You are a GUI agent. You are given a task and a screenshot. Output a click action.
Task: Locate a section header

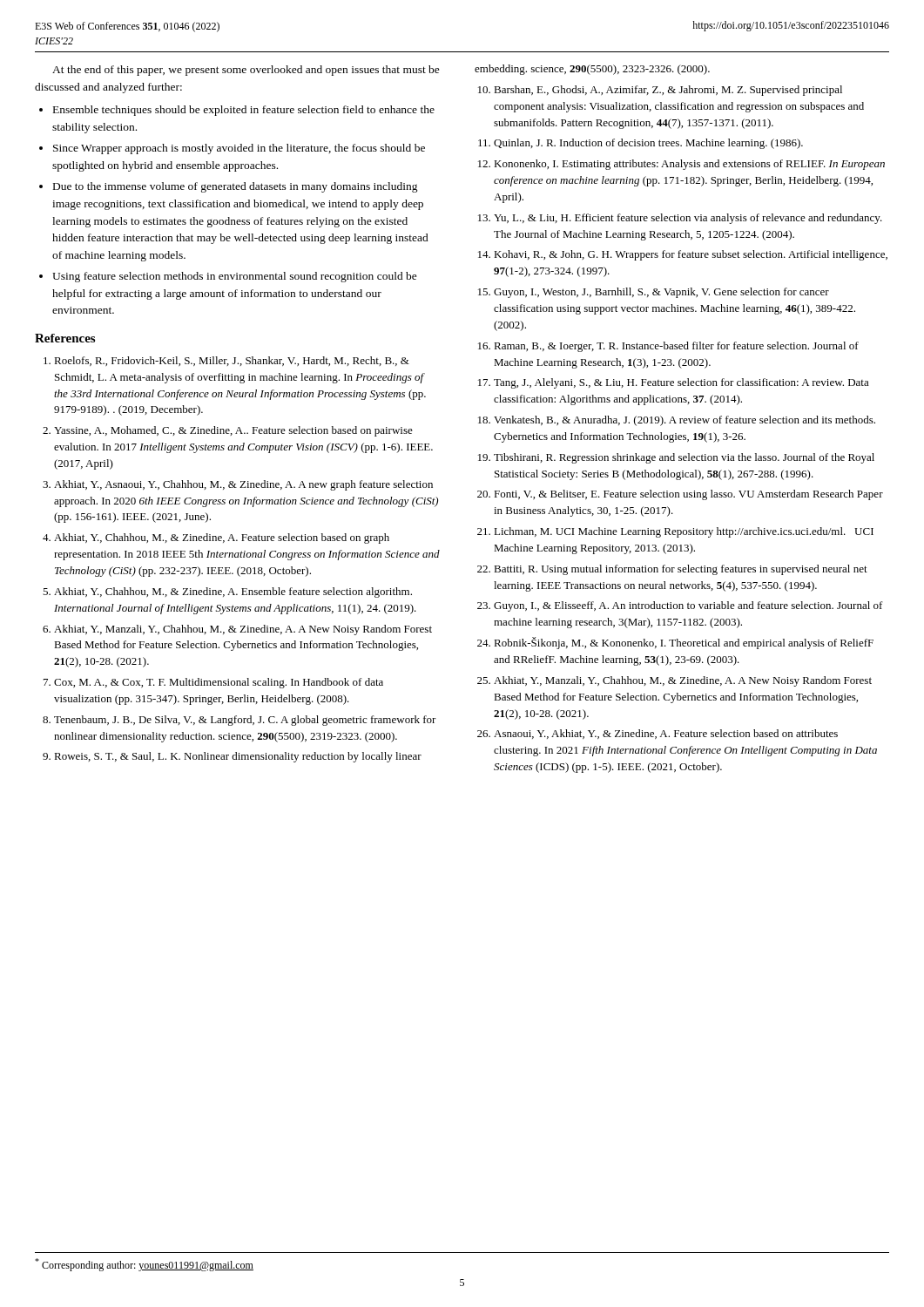click(65, 338)
